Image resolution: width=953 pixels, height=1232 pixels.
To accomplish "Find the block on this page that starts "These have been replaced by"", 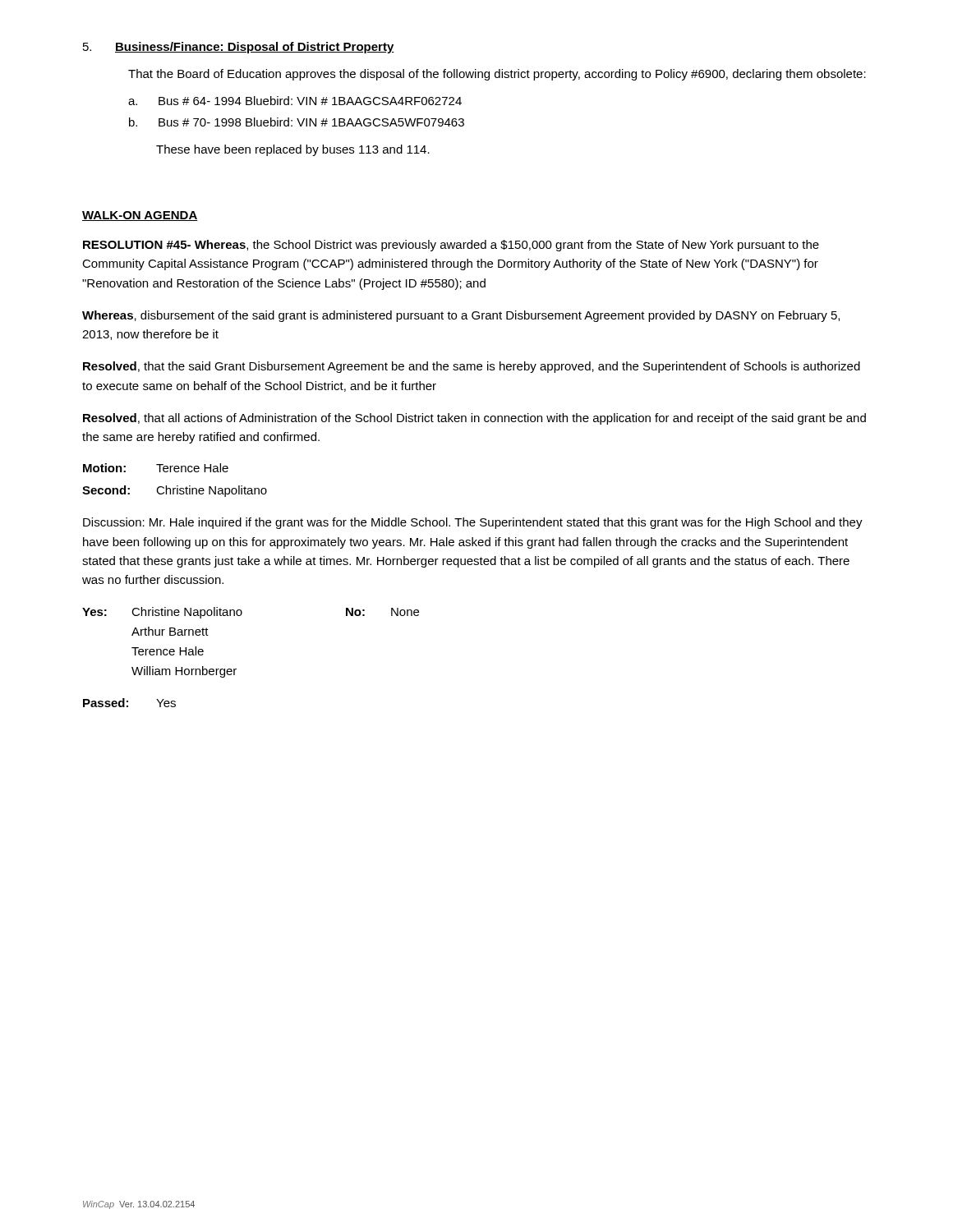I will click(x=293, y=149).
